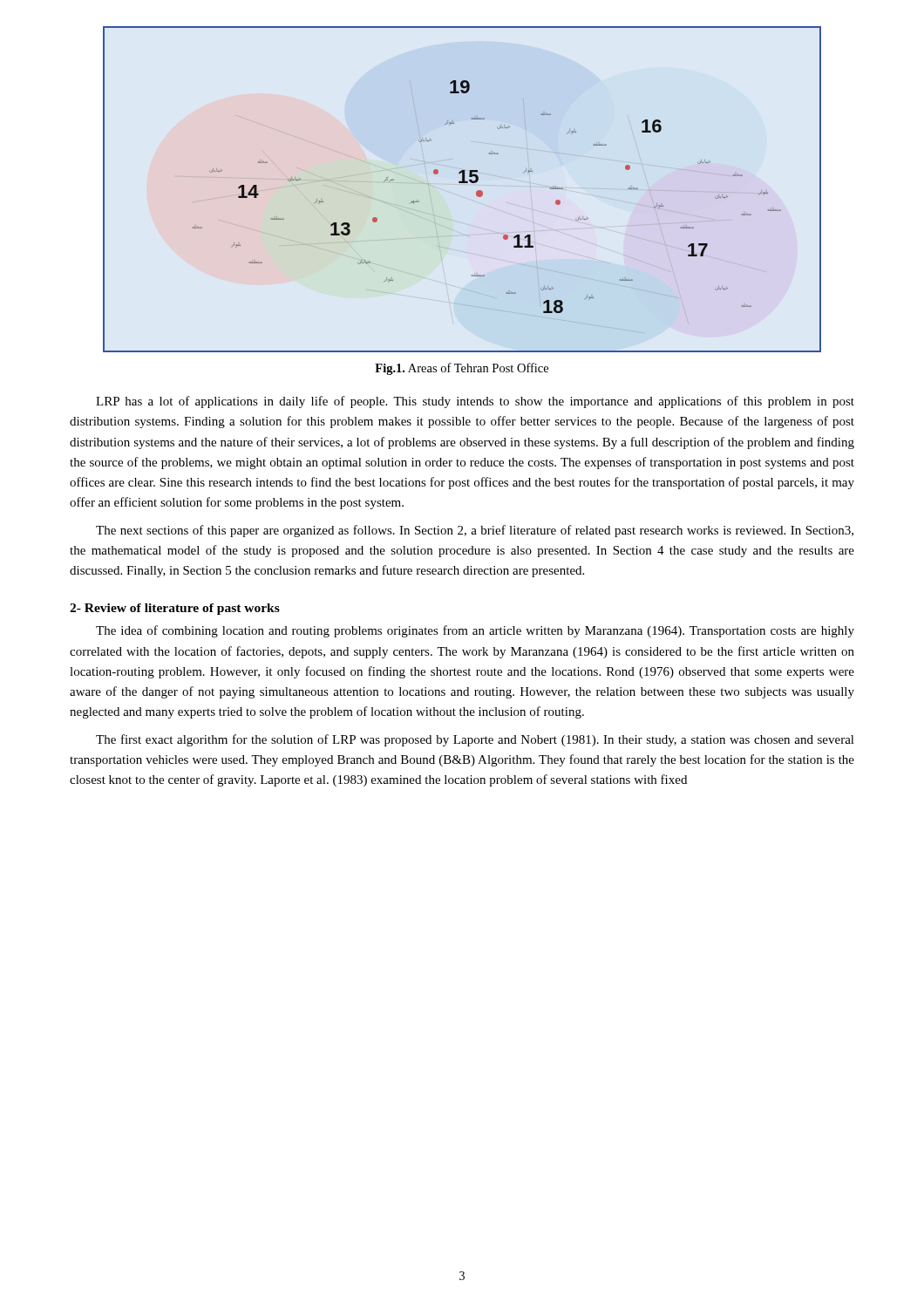
Task: Select the text block starting "The next sections of"
Action: (x=462, y=550)
